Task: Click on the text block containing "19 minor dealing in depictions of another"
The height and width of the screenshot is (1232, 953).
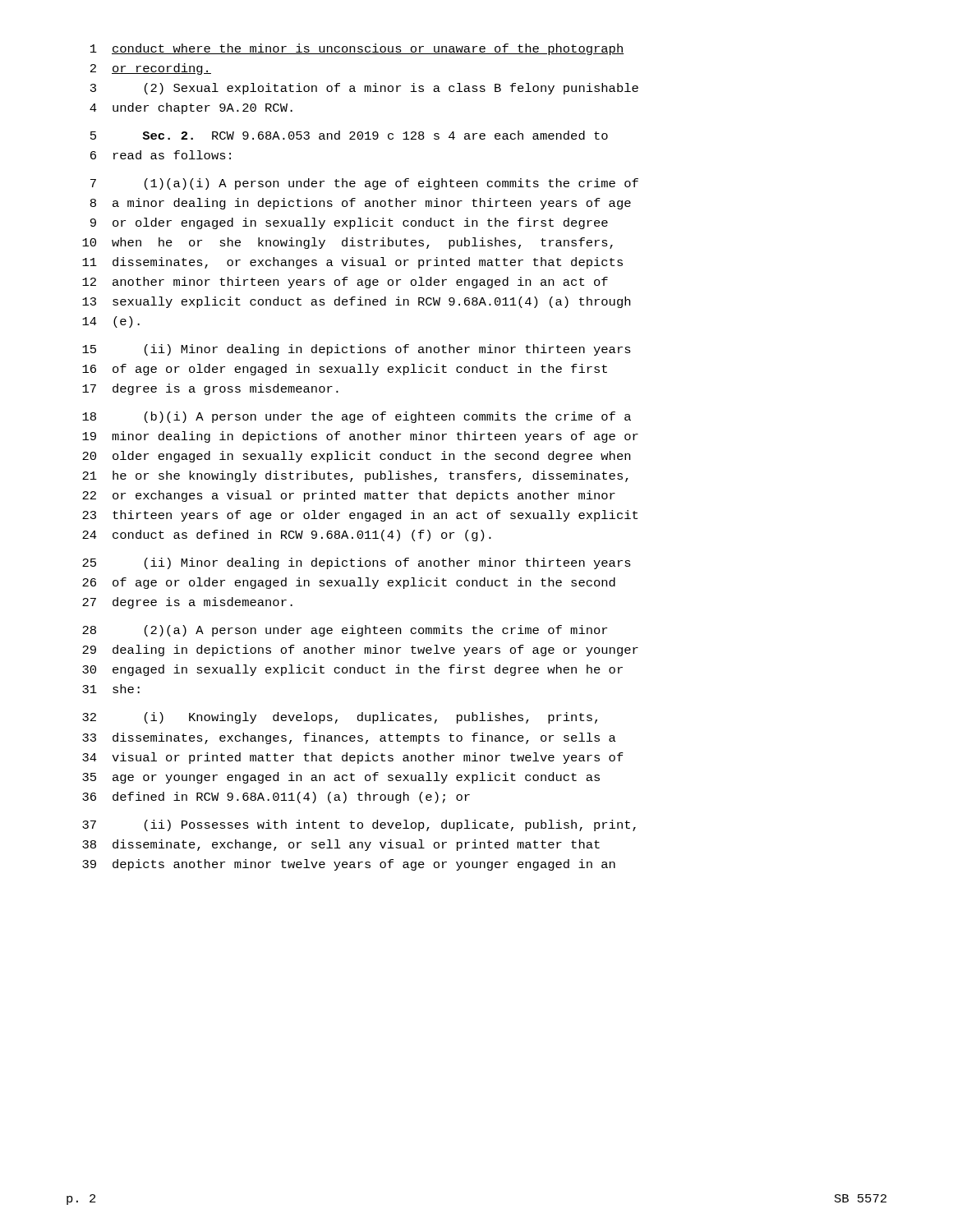Action: (x=476, y=437)
